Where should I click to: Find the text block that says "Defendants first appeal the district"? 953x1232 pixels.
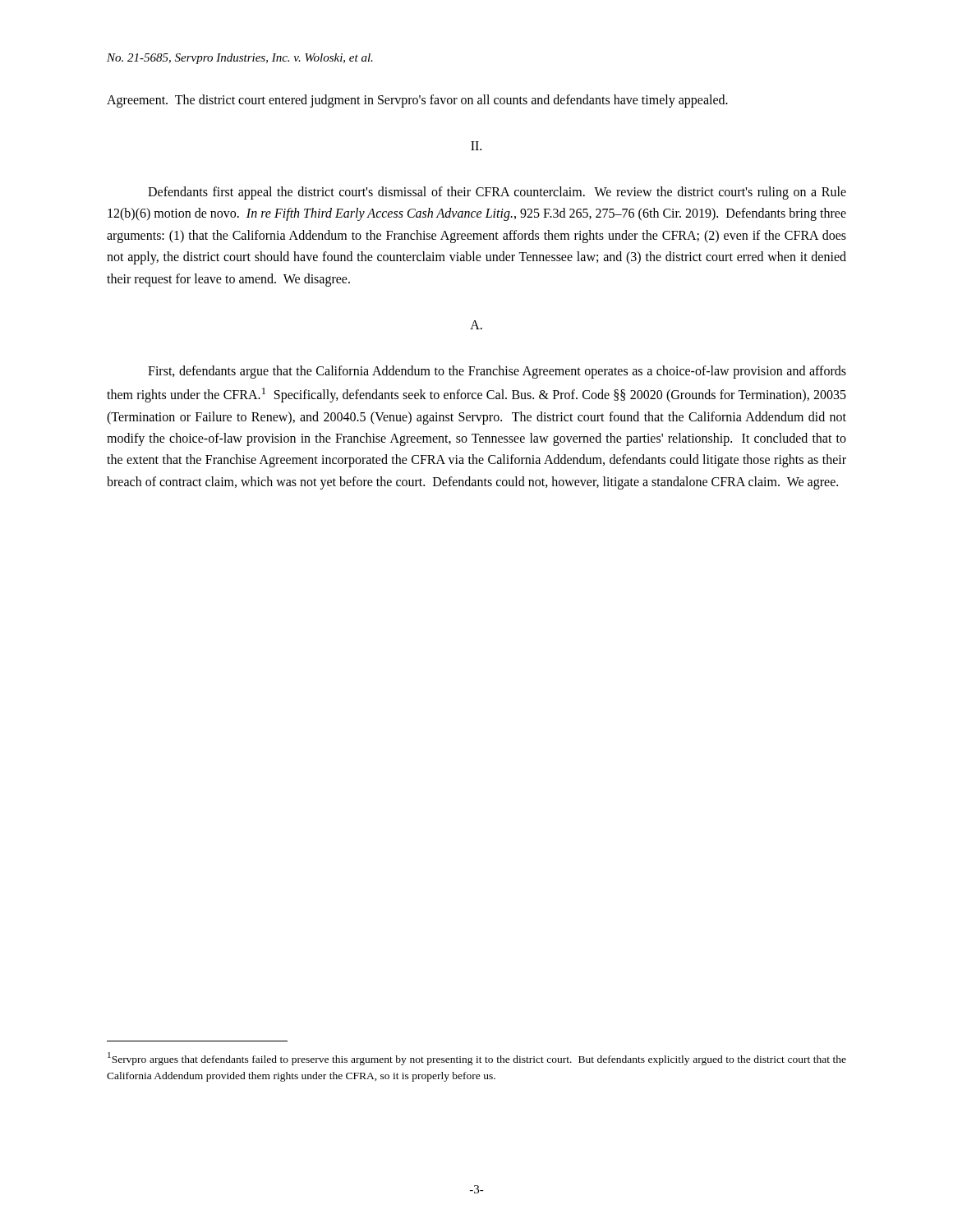point(476,235)
